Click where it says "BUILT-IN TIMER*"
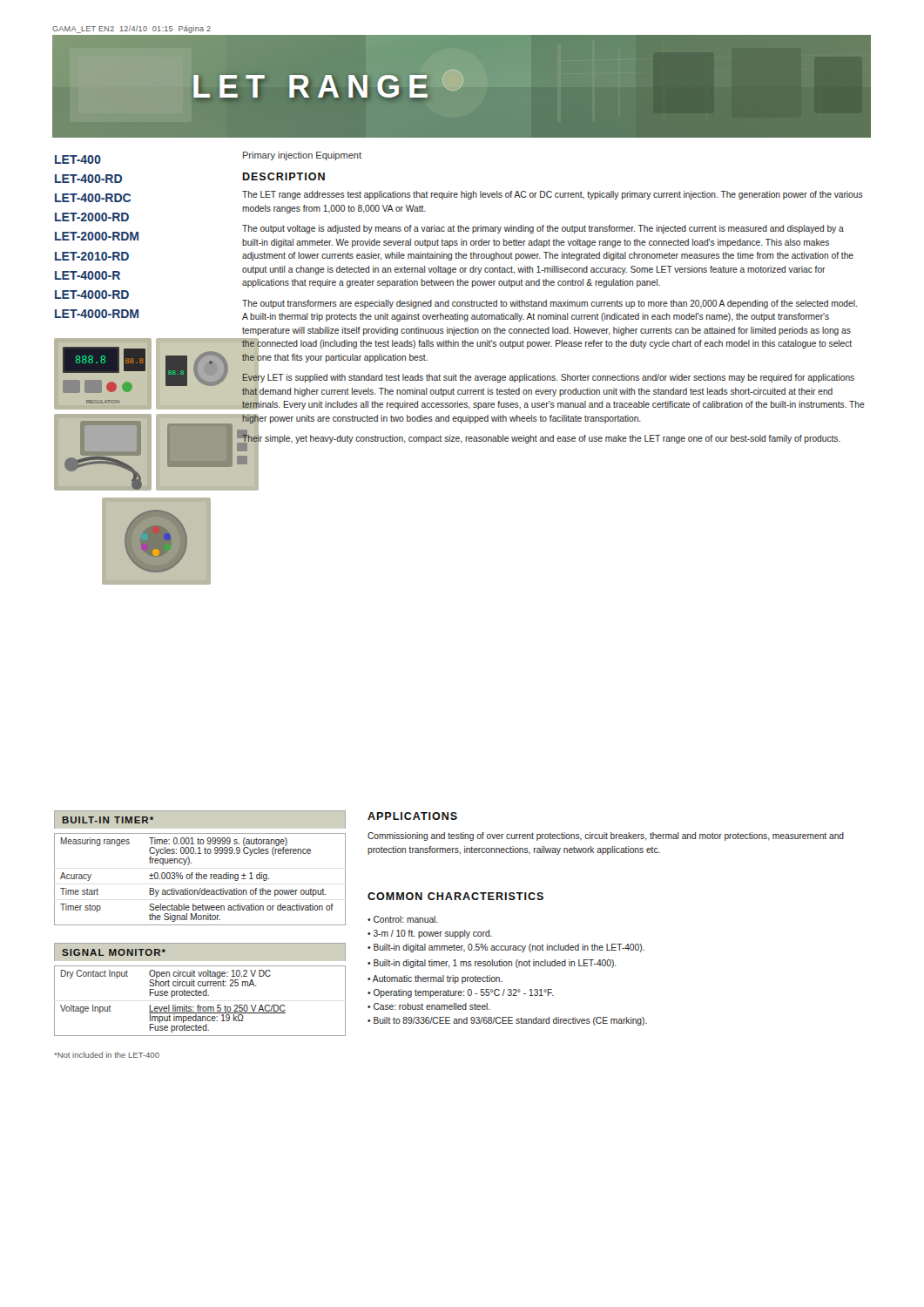 pyautogui.click(x=200, y=819)
